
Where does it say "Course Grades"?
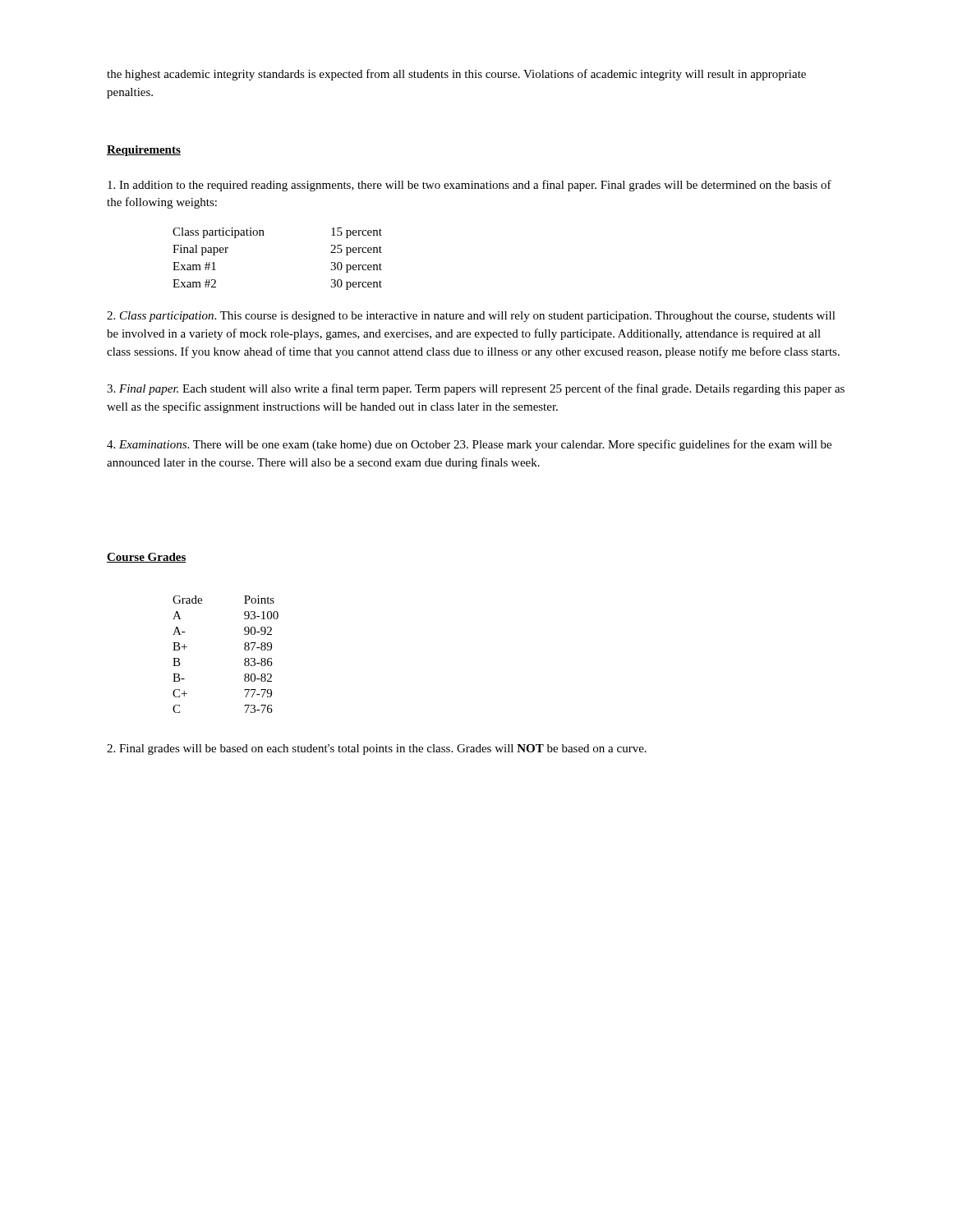tap(146, 557)
